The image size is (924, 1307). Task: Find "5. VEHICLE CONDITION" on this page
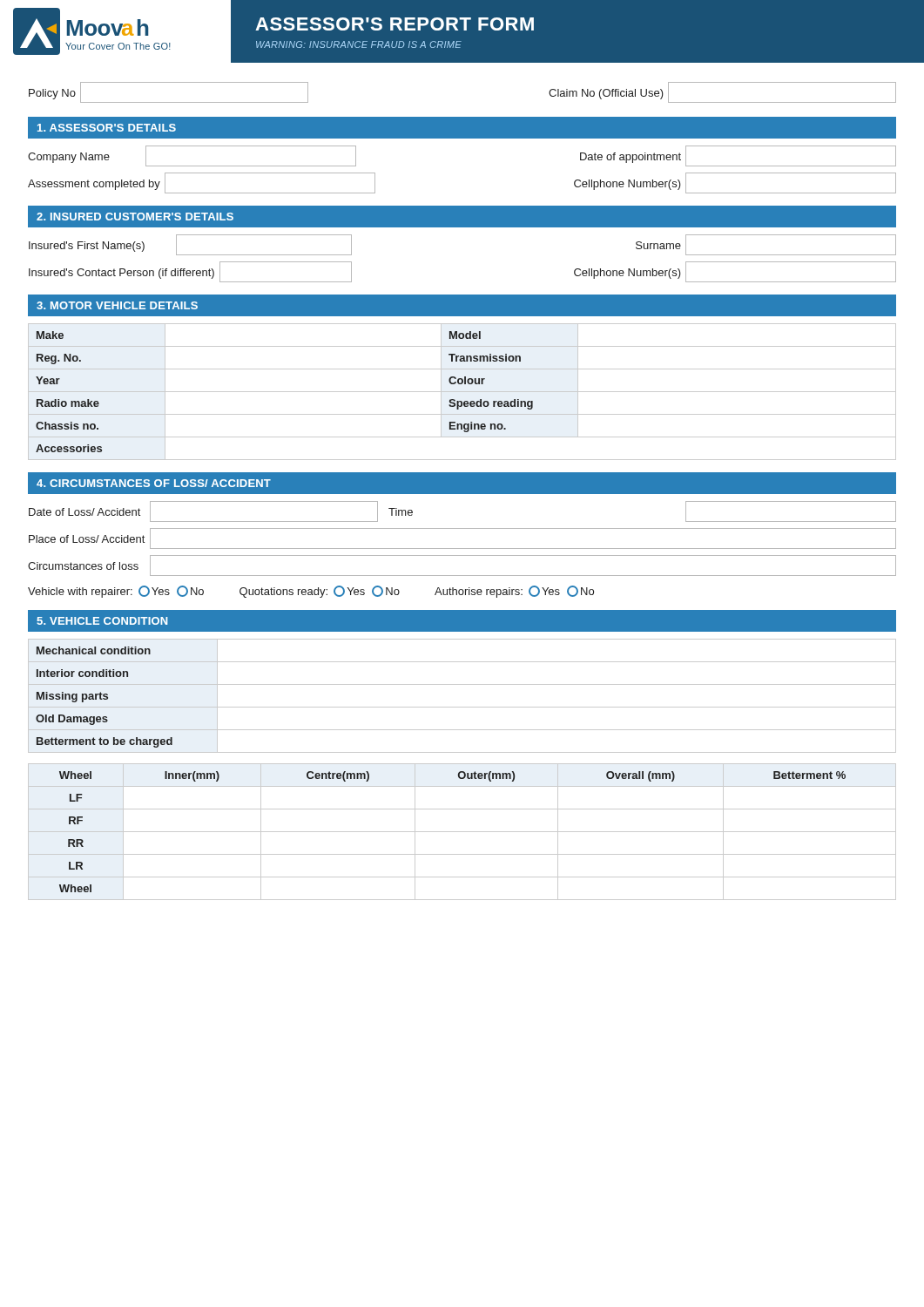pyautogui.click(x=102, y=621)
